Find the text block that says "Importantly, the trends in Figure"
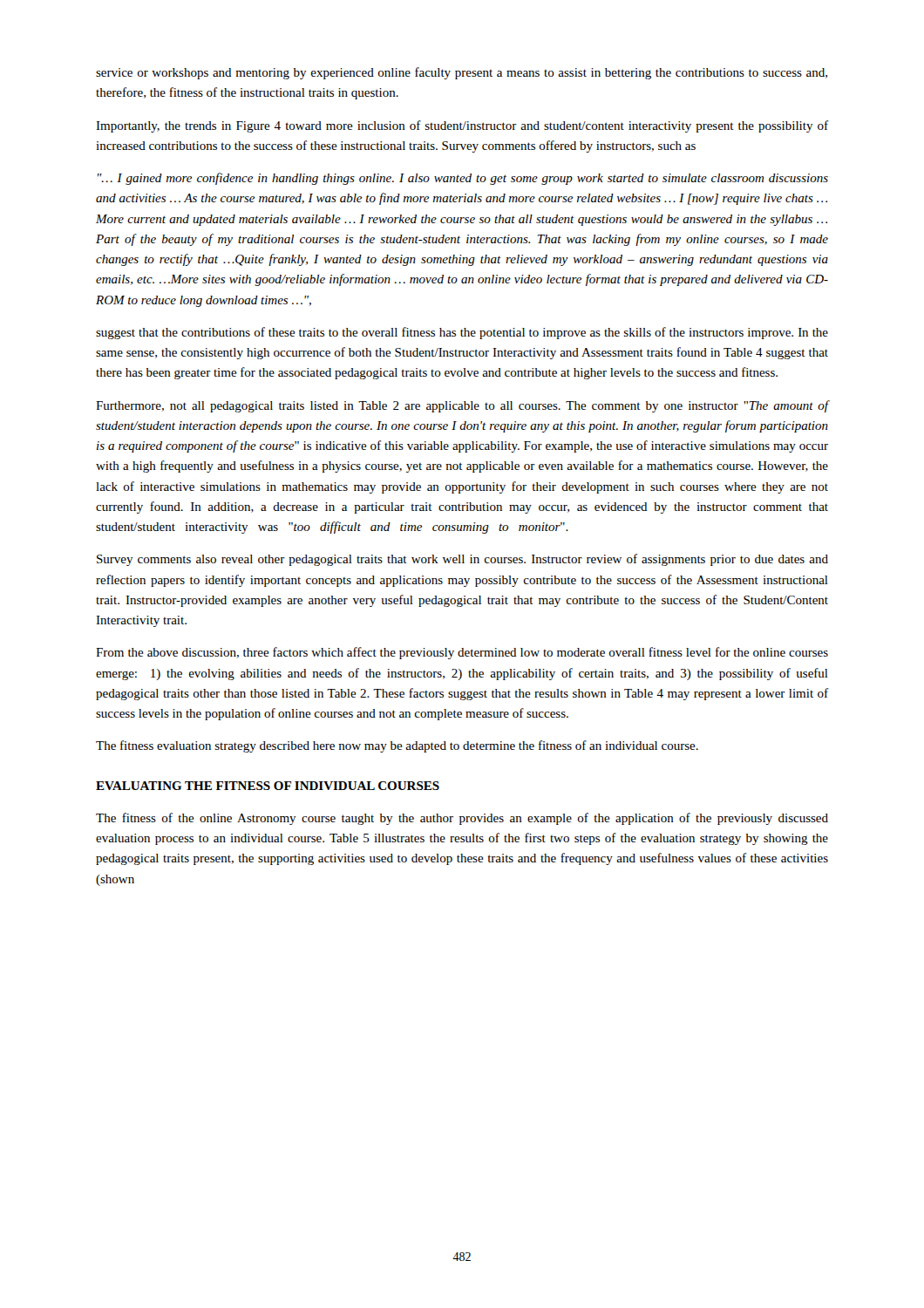 coord(462,136)
